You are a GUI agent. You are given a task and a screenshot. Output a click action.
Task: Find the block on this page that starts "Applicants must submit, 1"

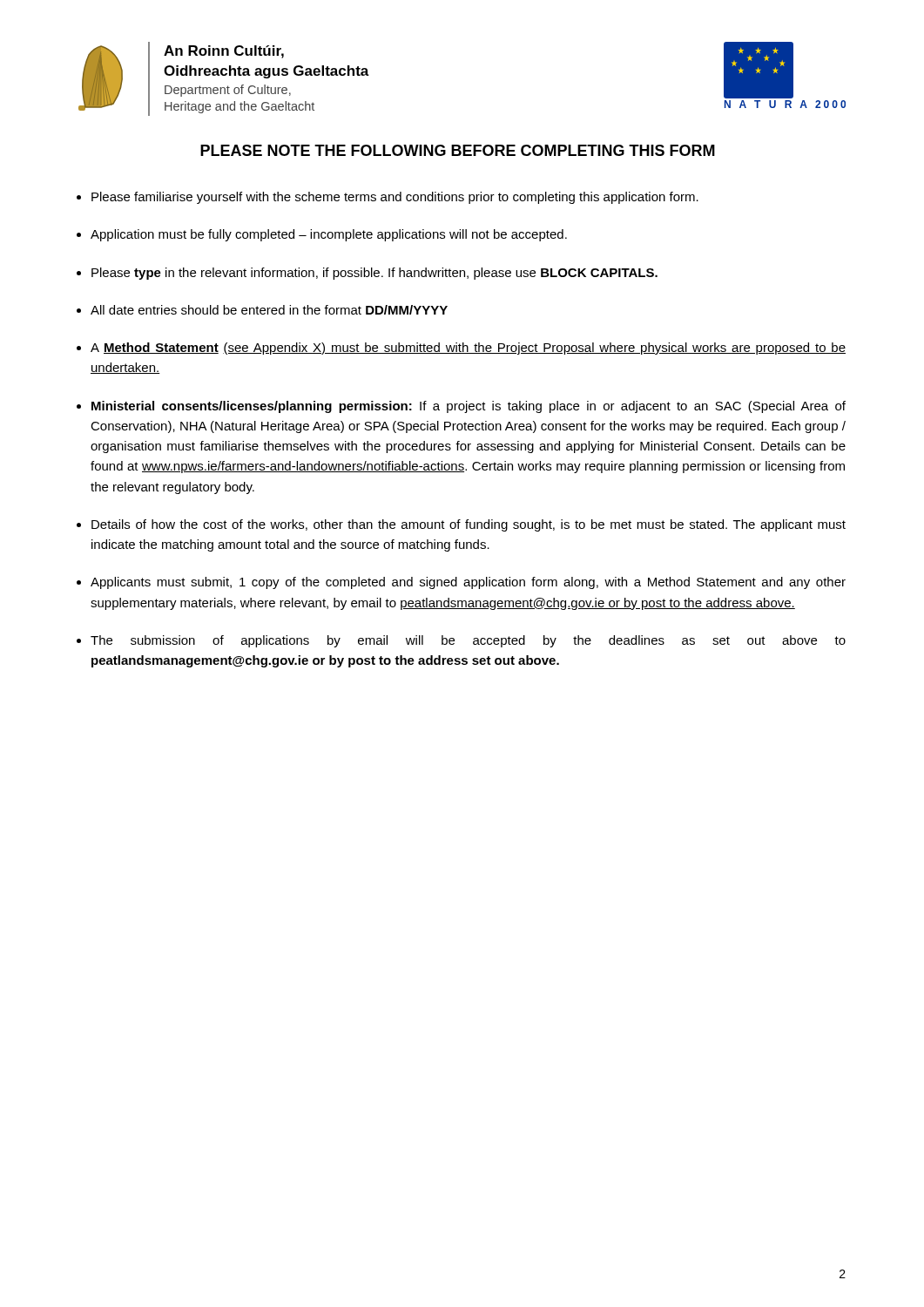(468, 592)
